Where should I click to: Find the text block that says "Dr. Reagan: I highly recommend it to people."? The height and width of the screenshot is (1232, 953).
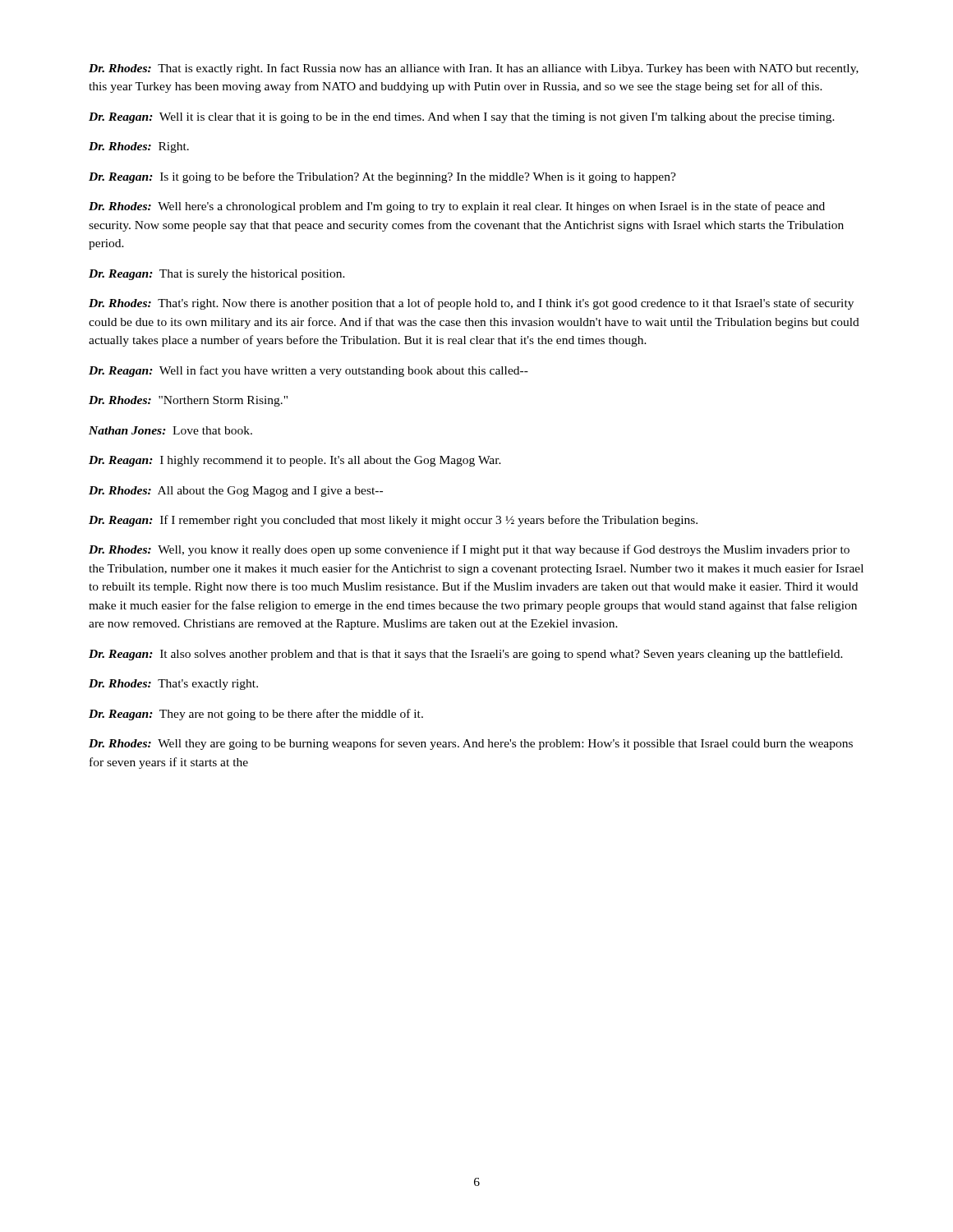pyautogui.click(x=295, y=460)
